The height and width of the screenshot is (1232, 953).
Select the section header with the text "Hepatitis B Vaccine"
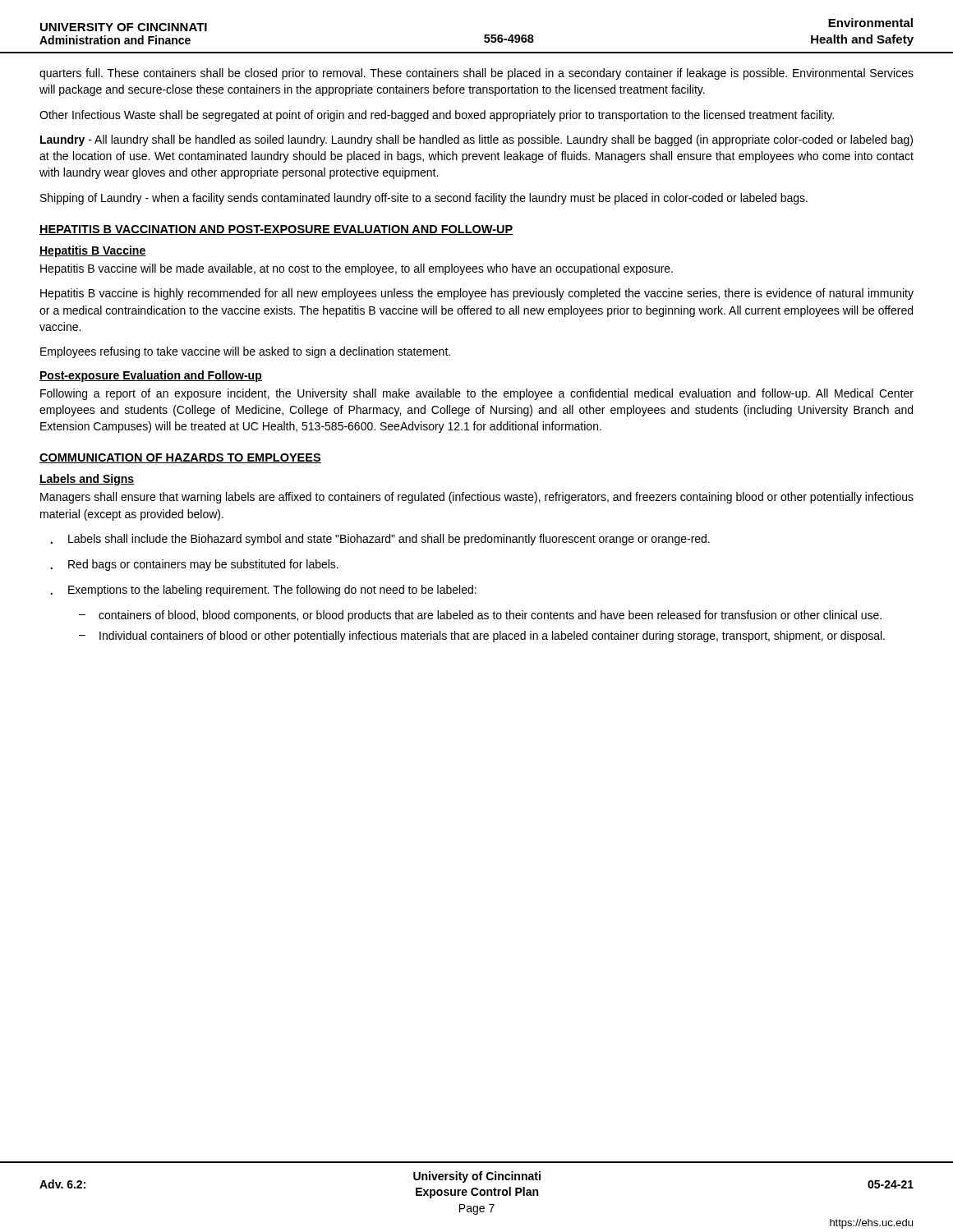92,251
